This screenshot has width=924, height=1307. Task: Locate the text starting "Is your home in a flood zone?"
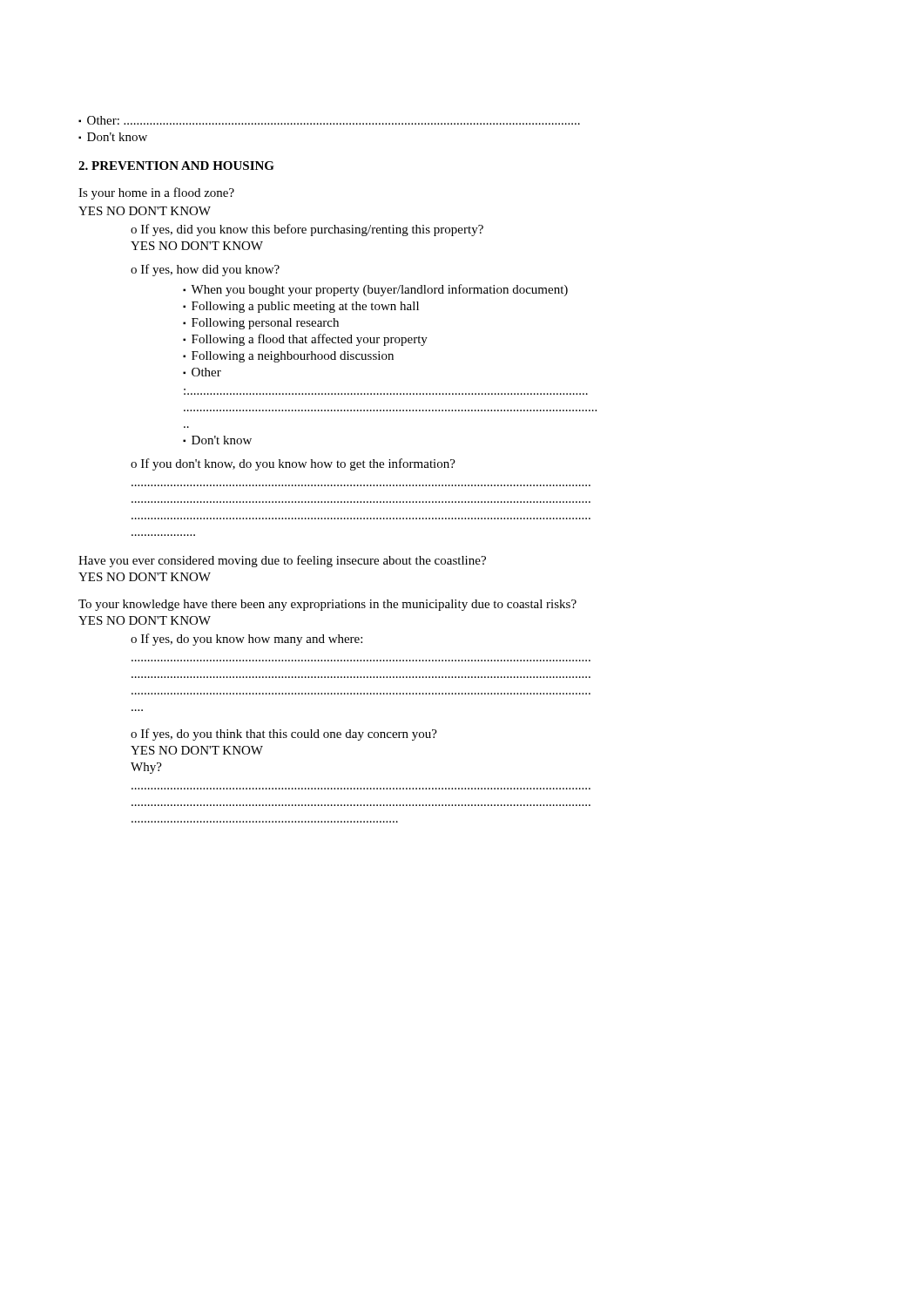click(x=156, y=193)
